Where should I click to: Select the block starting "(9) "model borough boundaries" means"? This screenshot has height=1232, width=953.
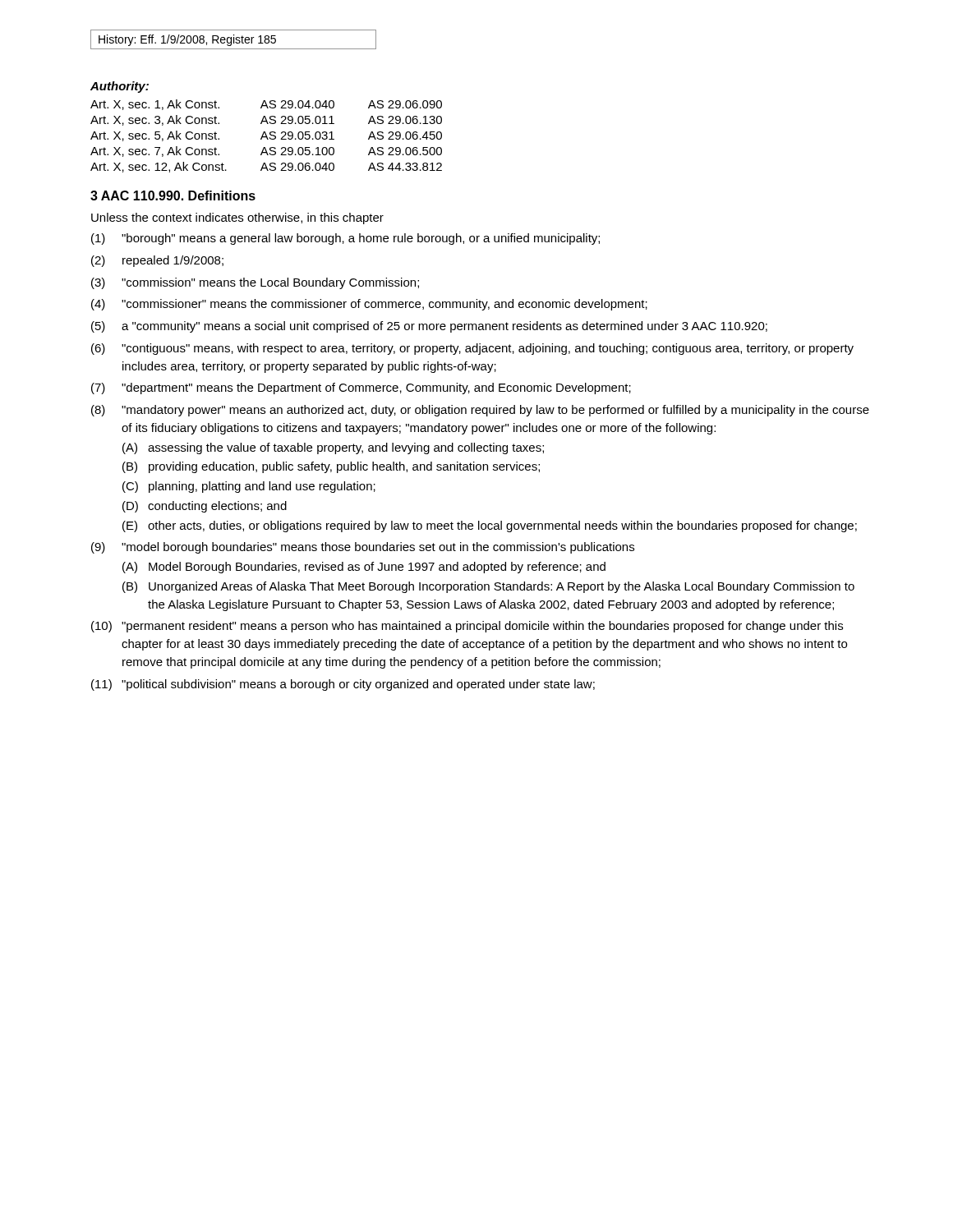click(481, 576)
